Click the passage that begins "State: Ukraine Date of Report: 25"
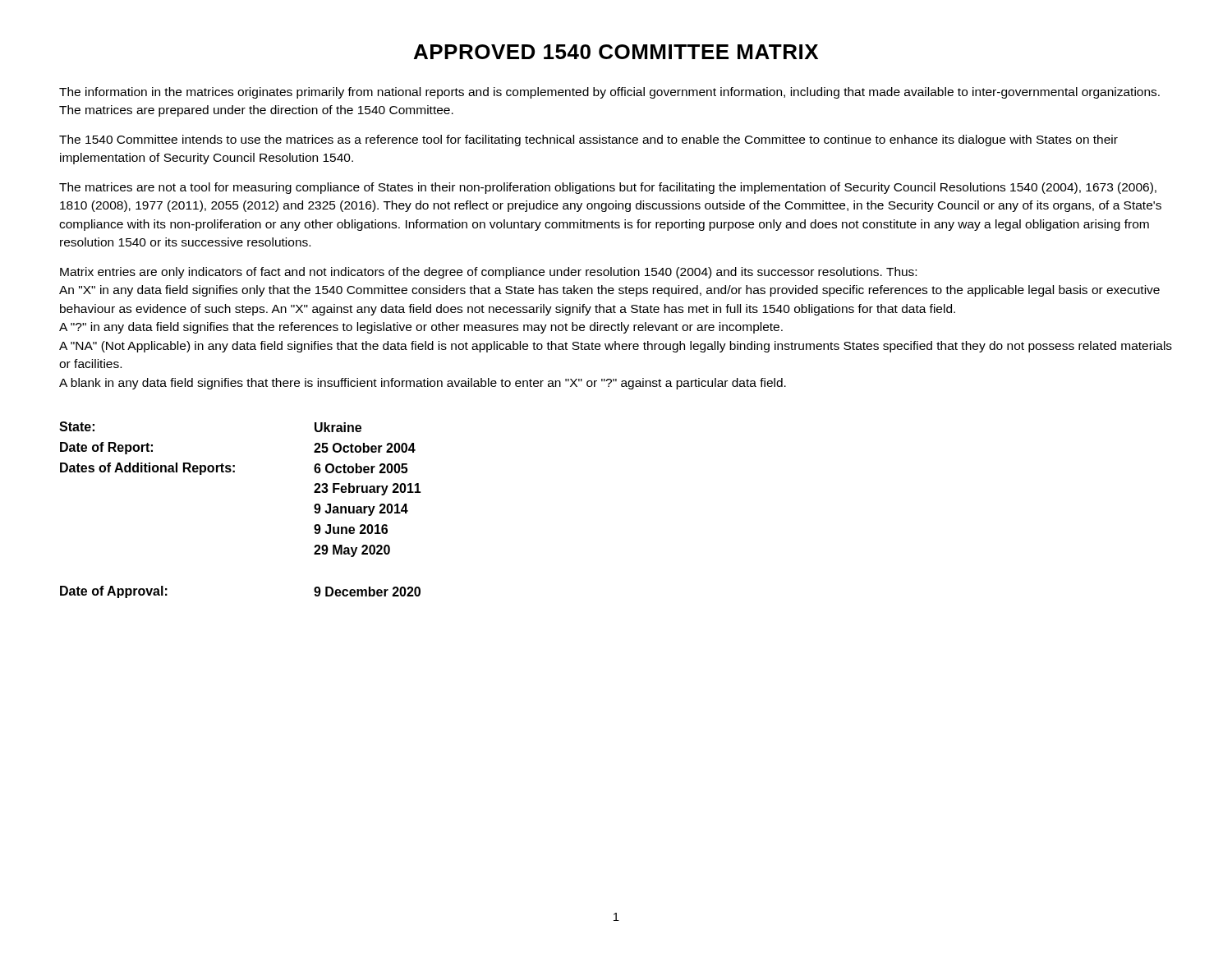The width and height of the screenshot is (1232, 953). point(77,427)
